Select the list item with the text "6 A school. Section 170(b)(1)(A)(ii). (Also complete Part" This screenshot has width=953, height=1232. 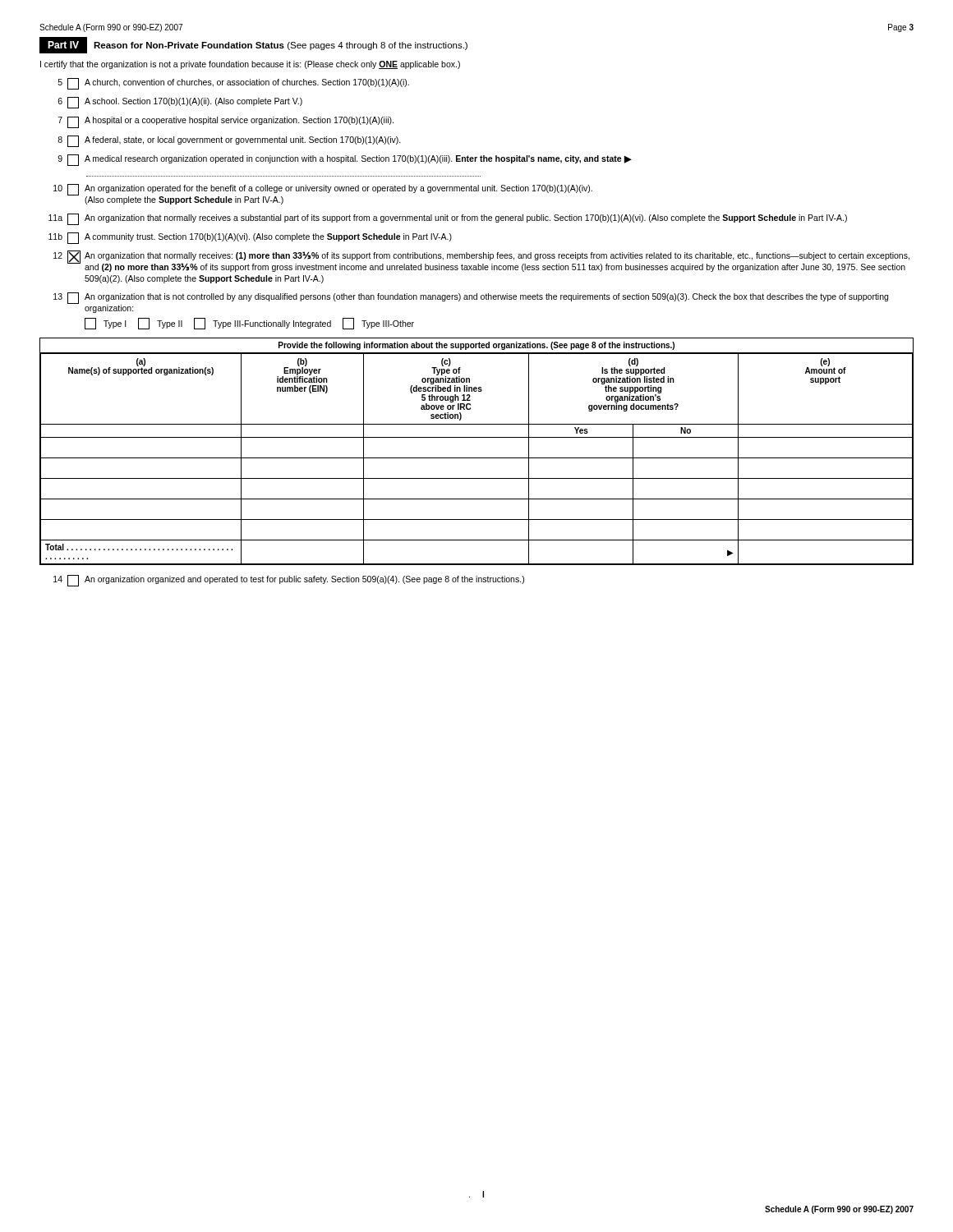(180, 103)
